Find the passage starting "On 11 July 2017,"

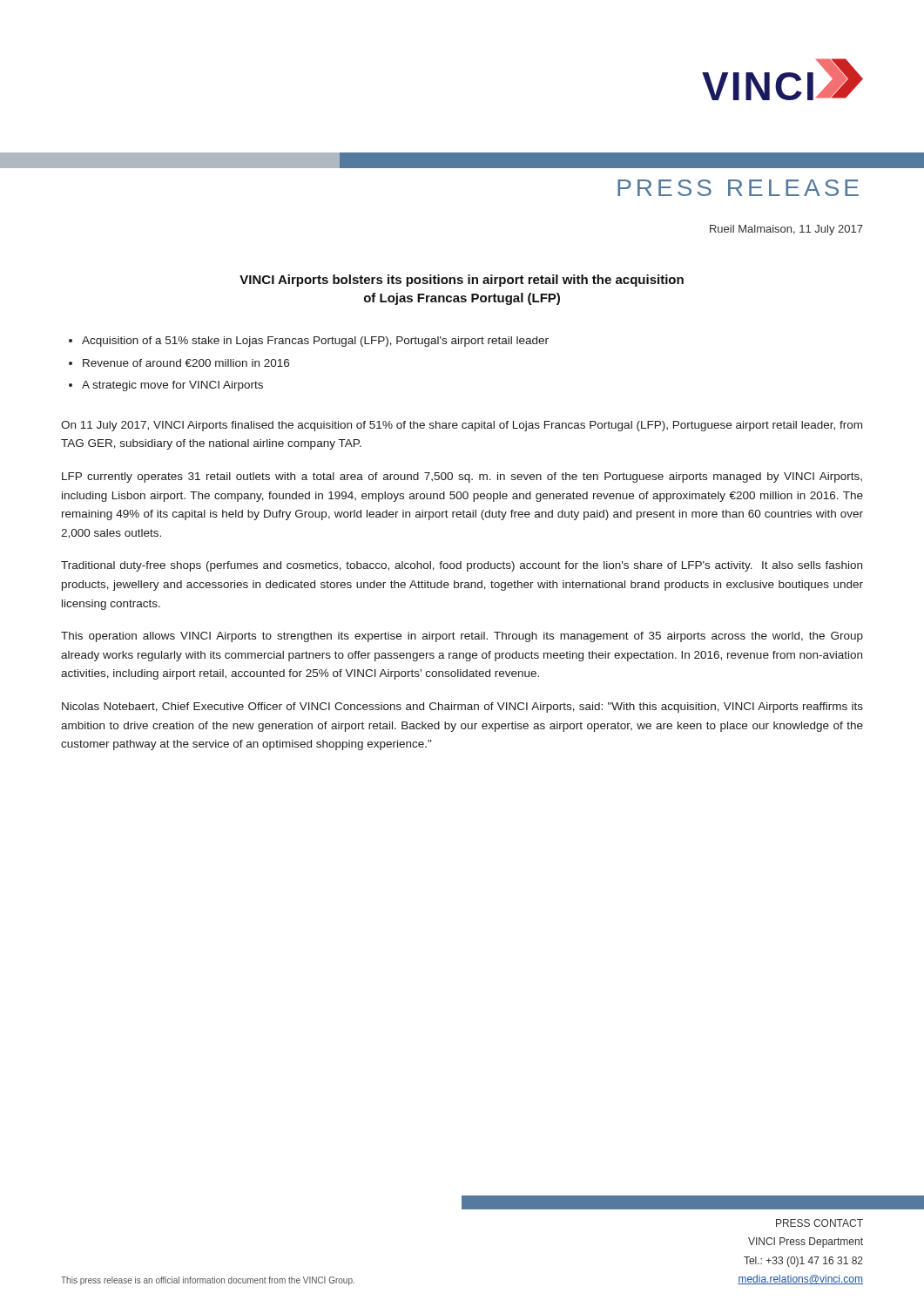tap(462, 434)
